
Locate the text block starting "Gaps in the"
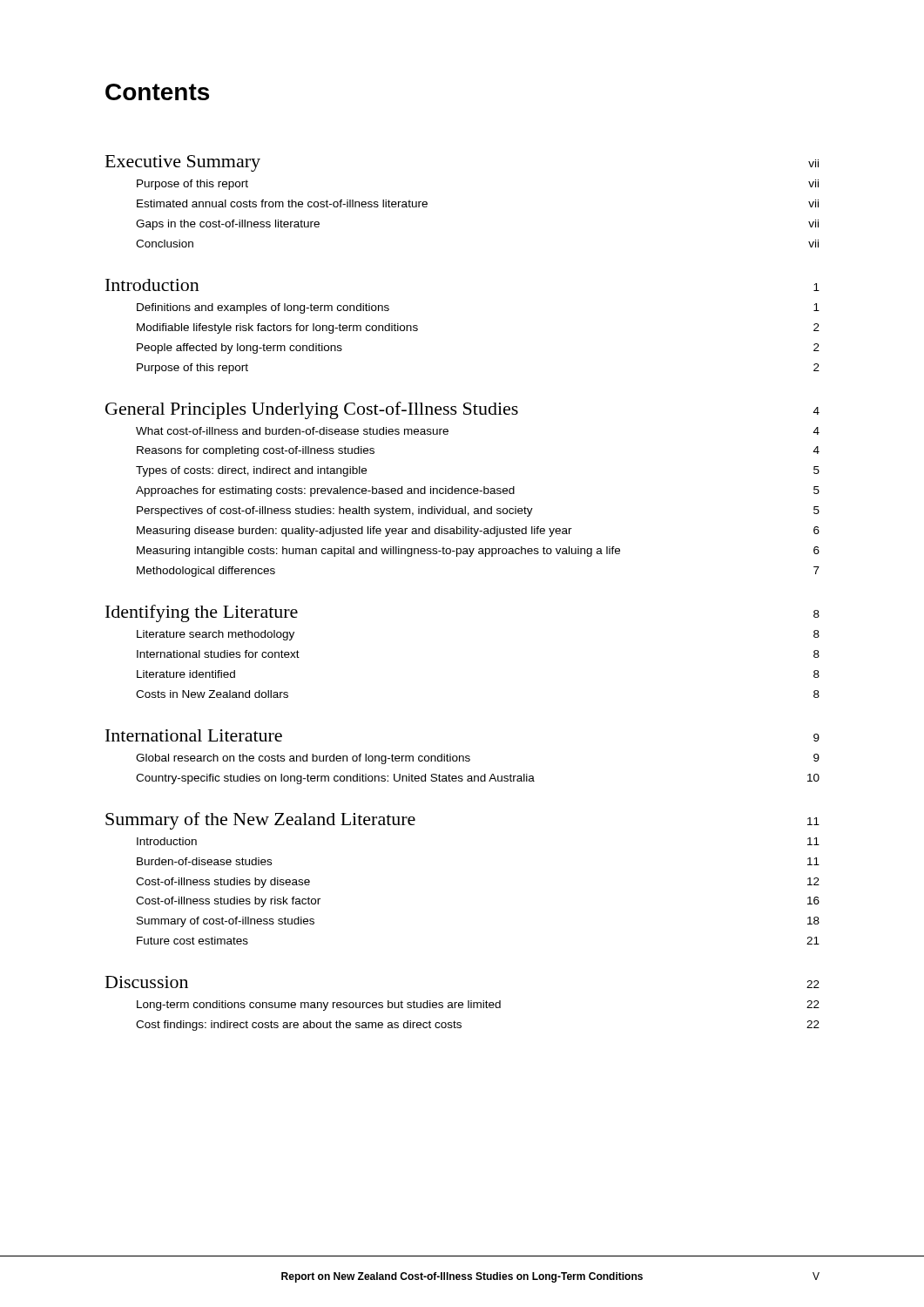pos(227,226)
